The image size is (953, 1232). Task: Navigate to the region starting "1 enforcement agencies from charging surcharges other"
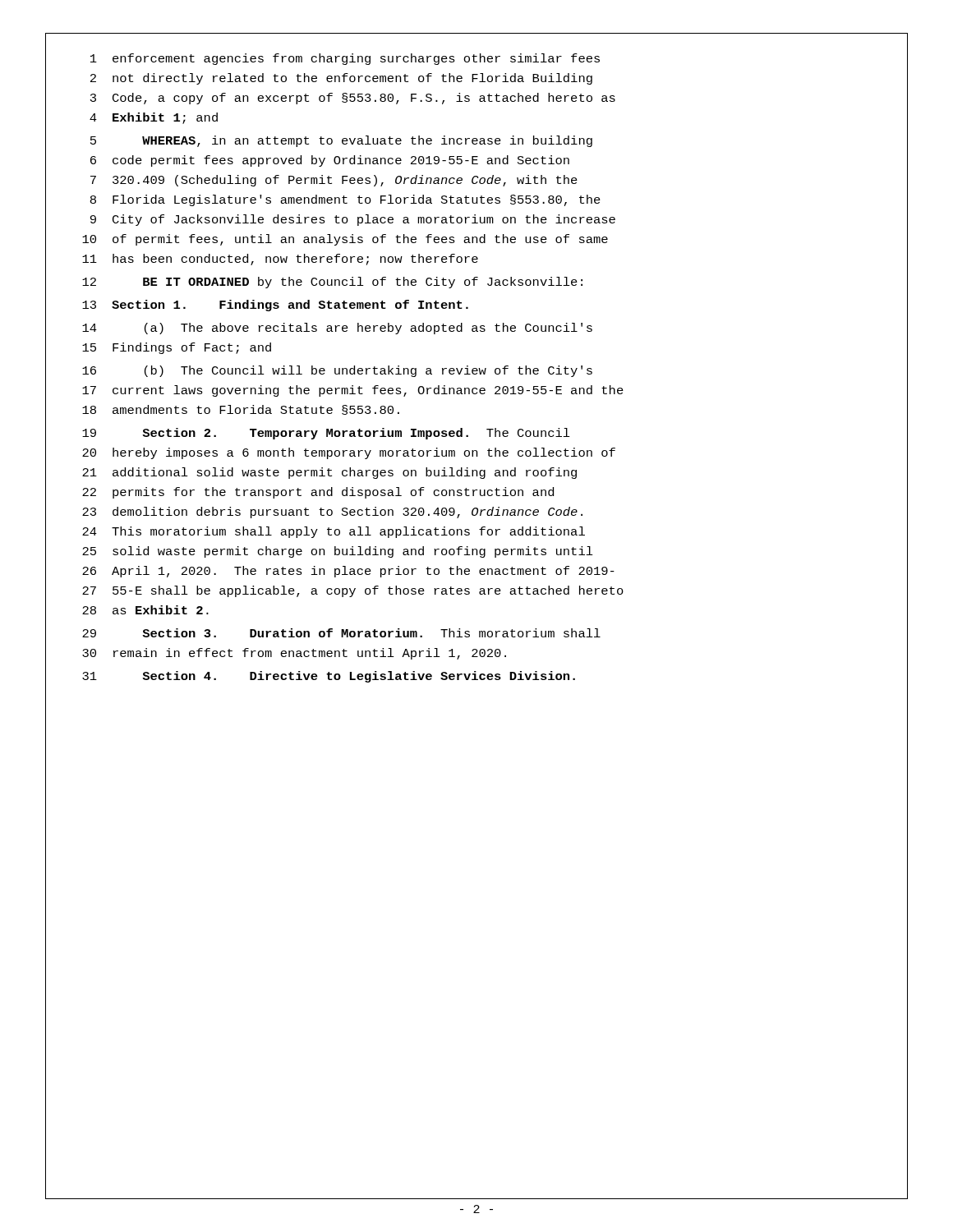pos(476,59)
